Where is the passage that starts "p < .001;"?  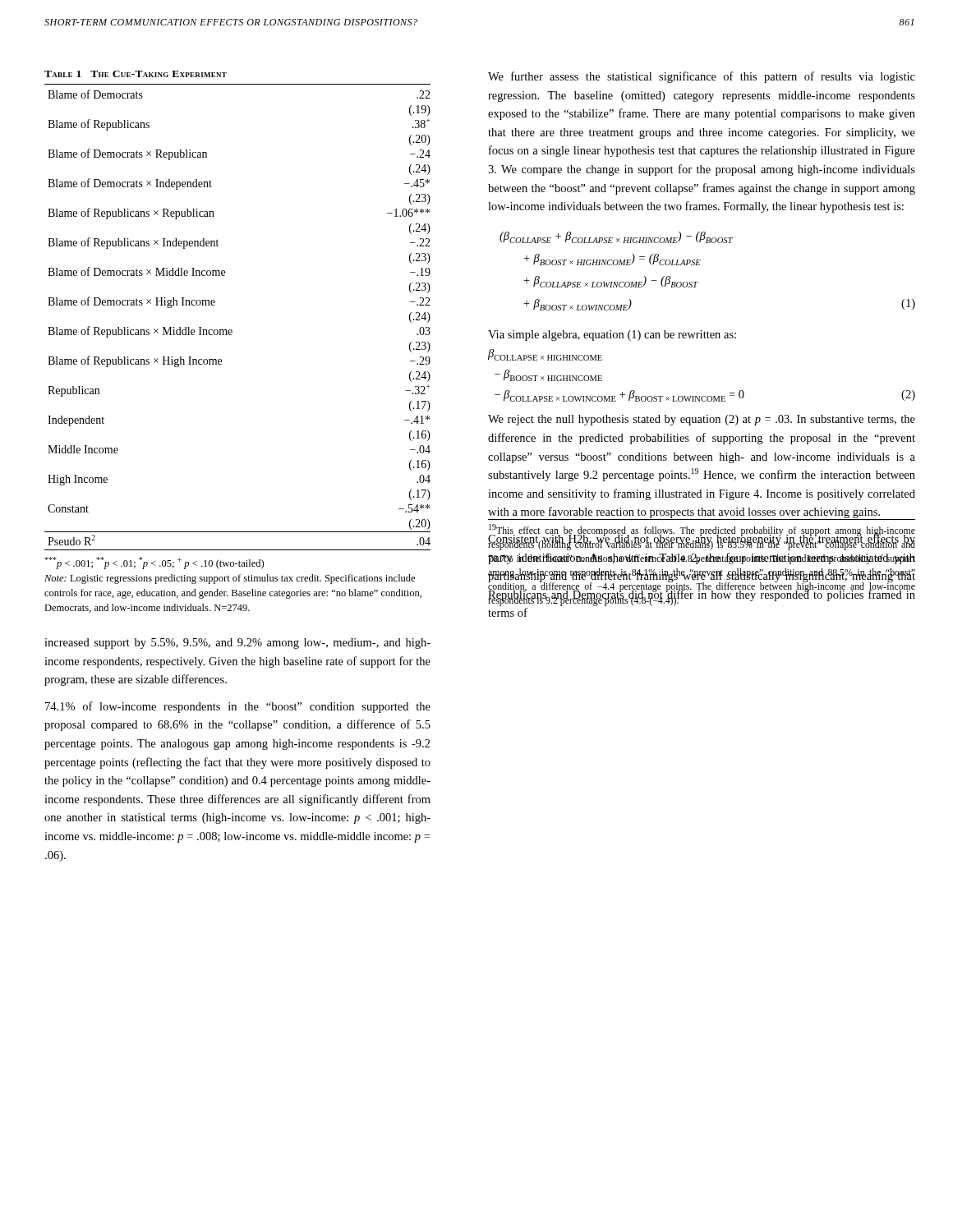[233, 585]
